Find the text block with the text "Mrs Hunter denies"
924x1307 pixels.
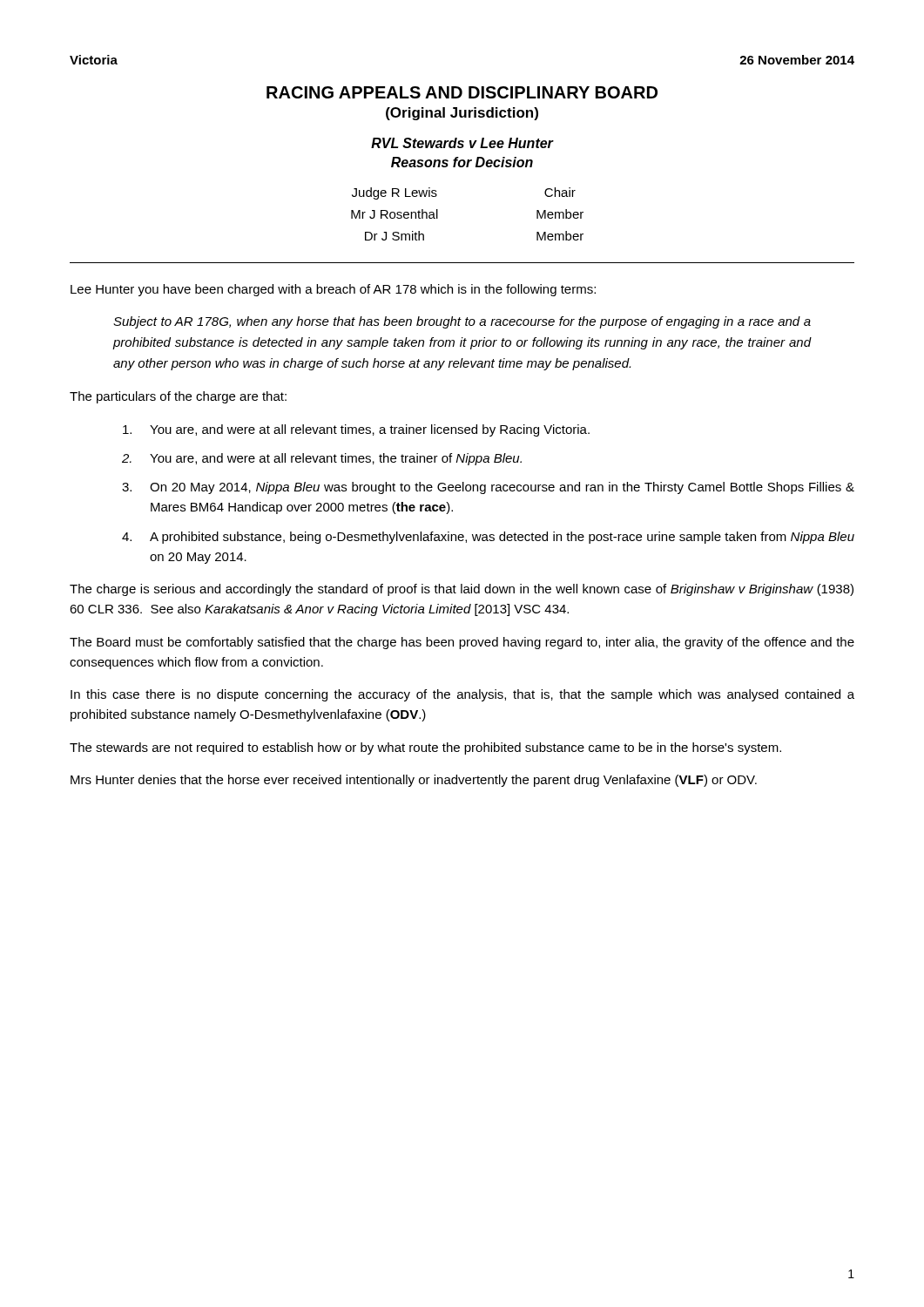(x=414, y=779)
